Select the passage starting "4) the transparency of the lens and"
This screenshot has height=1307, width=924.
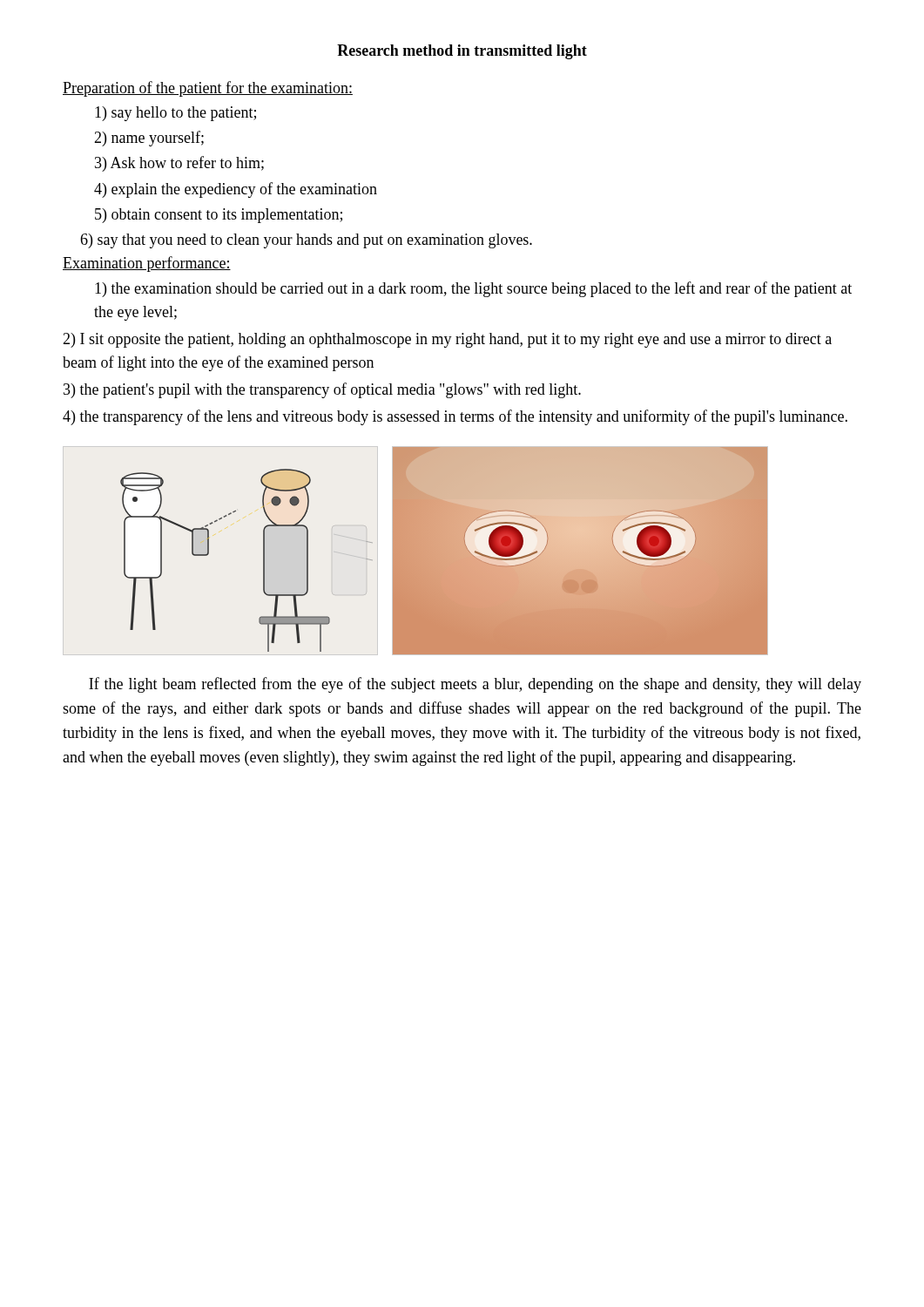pyautogui.click(x=456, y=417)
